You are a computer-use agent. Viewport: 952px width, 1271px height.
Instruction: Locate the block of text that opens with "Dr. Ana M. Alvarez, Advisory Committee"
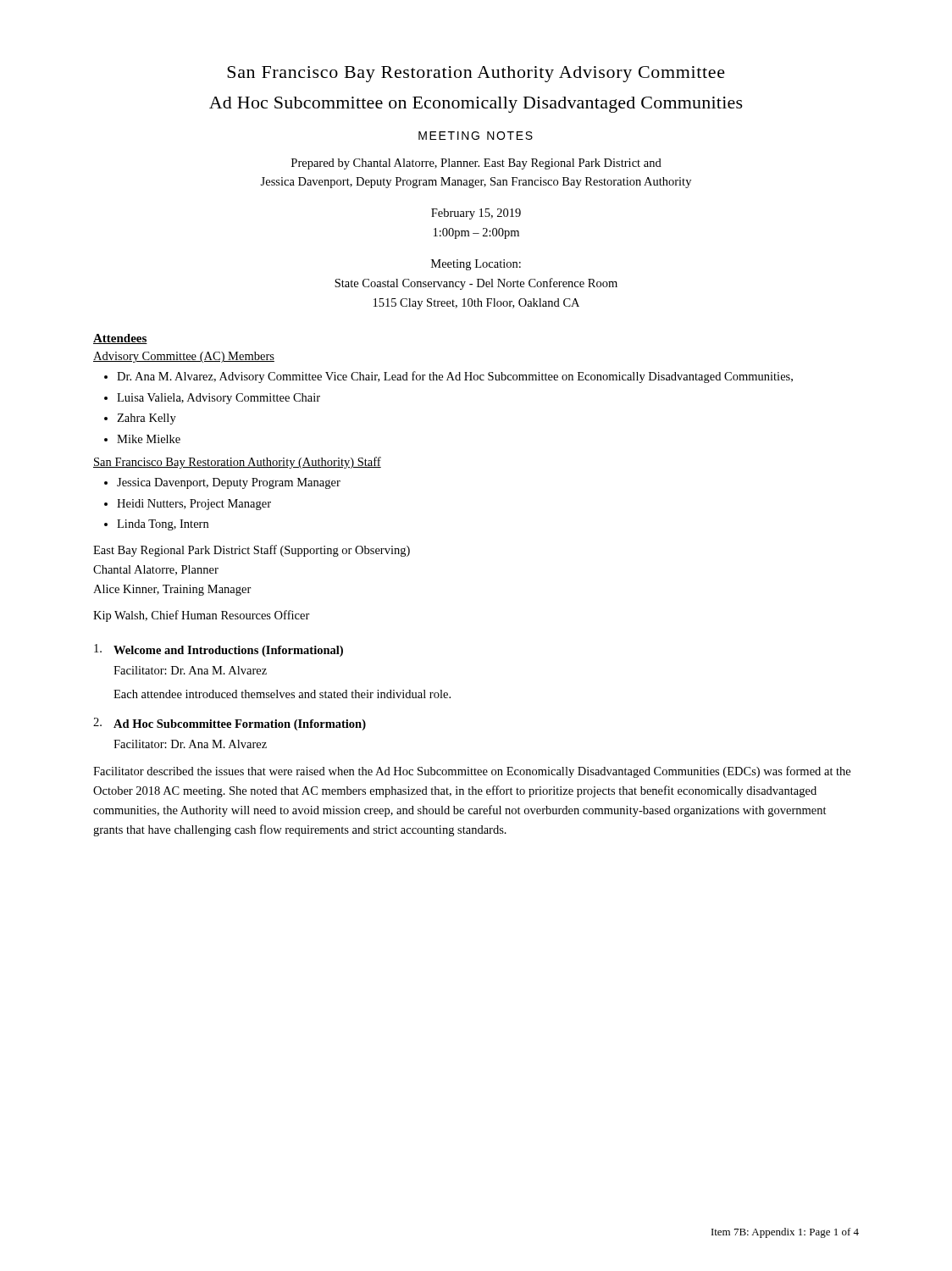[x=455, y=377]
